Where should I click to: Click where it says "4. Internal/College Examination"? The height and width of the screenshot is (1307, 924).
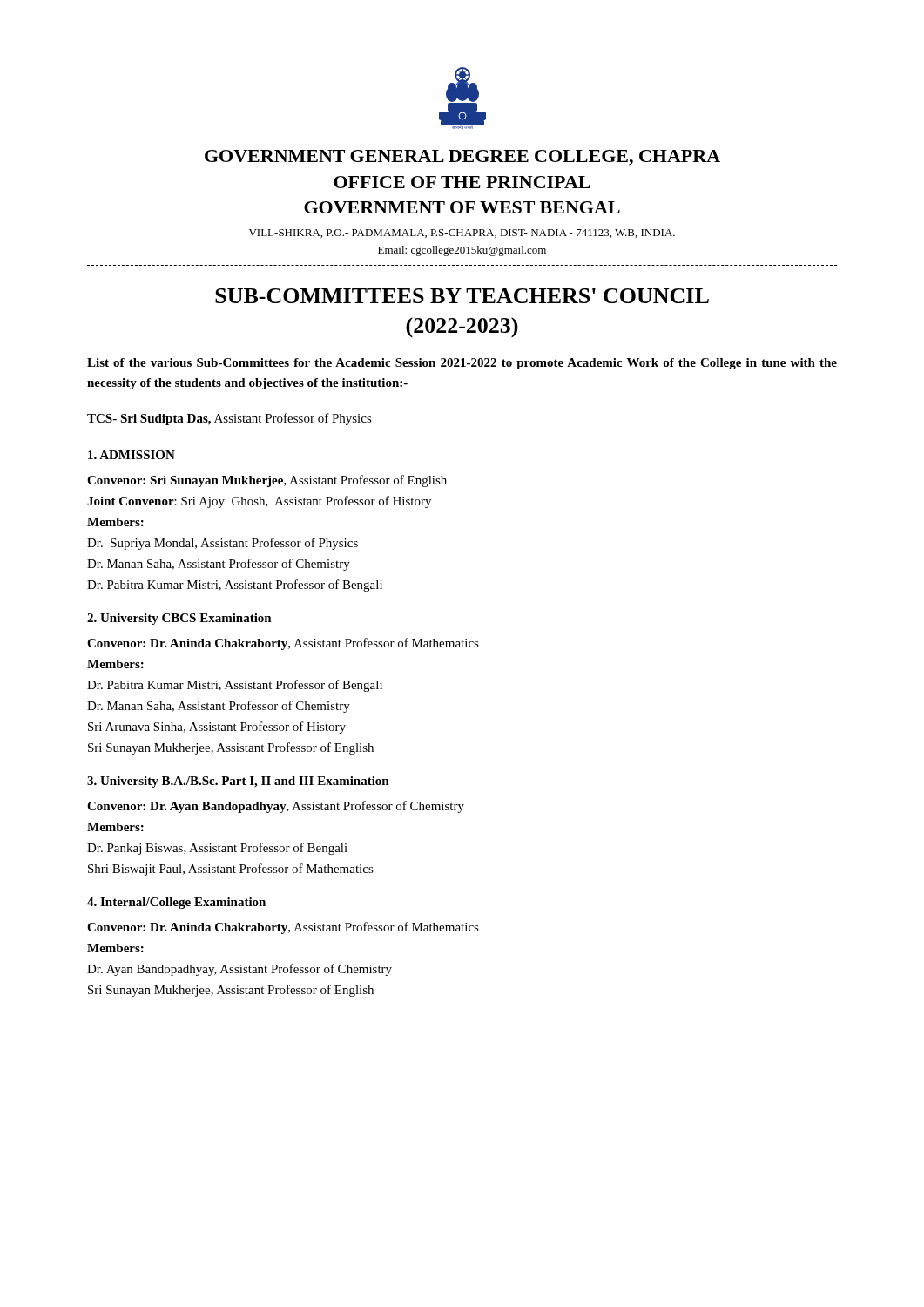[177, 902]
